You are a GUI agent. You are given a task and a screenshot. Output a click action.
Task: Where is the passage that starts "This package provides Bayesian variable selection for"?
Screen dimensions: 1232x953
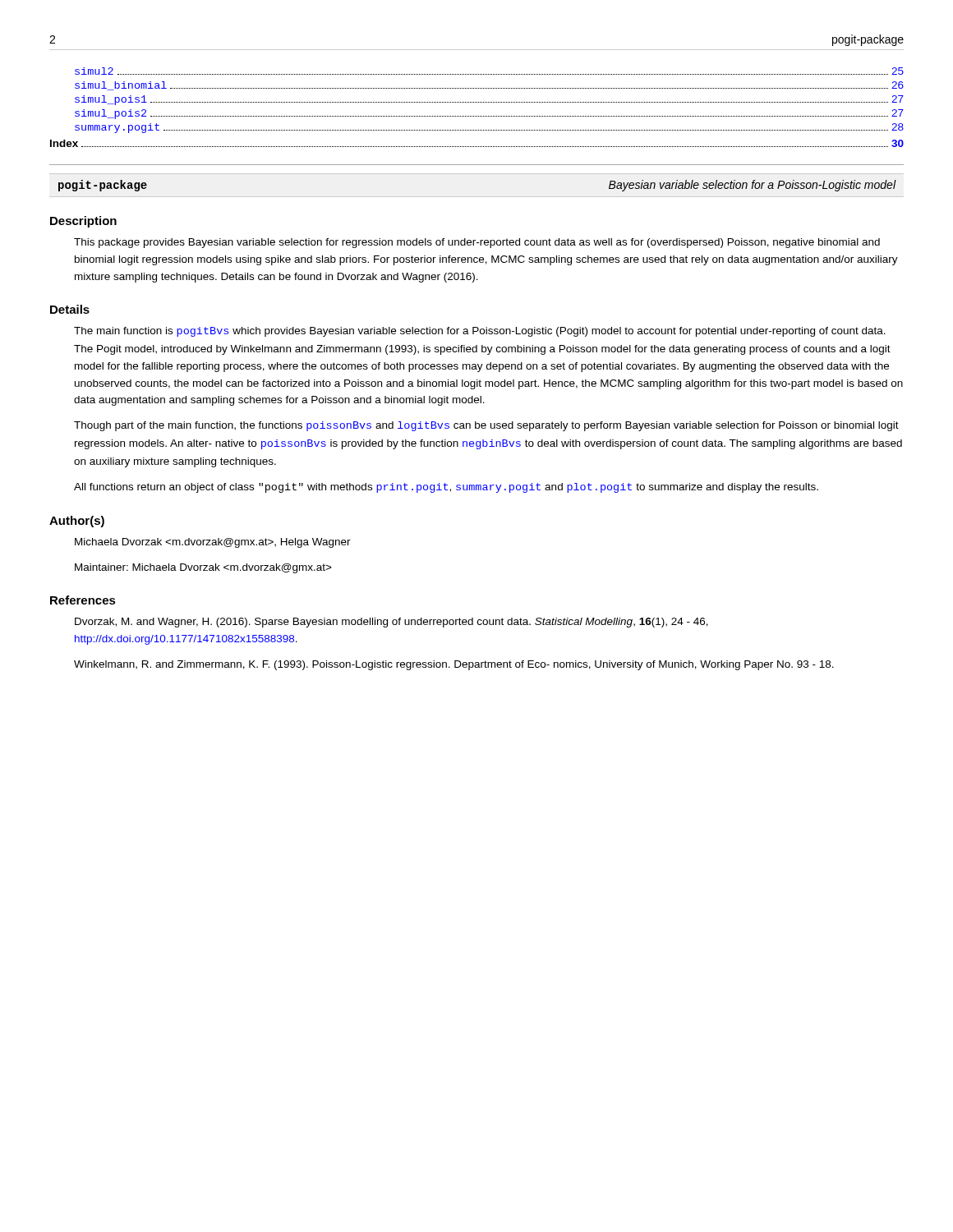coord(486,259)
